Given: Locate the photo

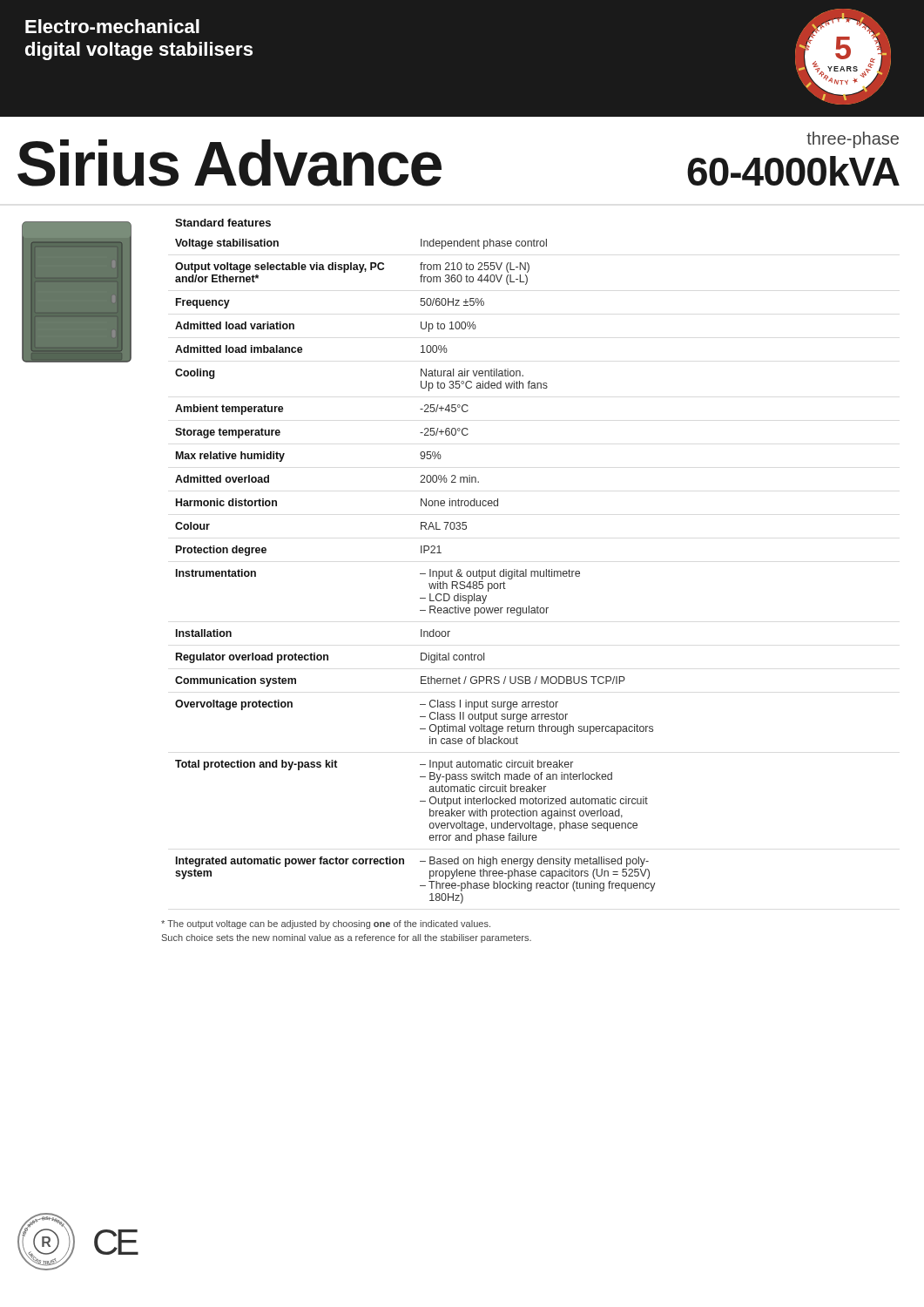Looking at the screenshot, I should (x=84, y=289).
